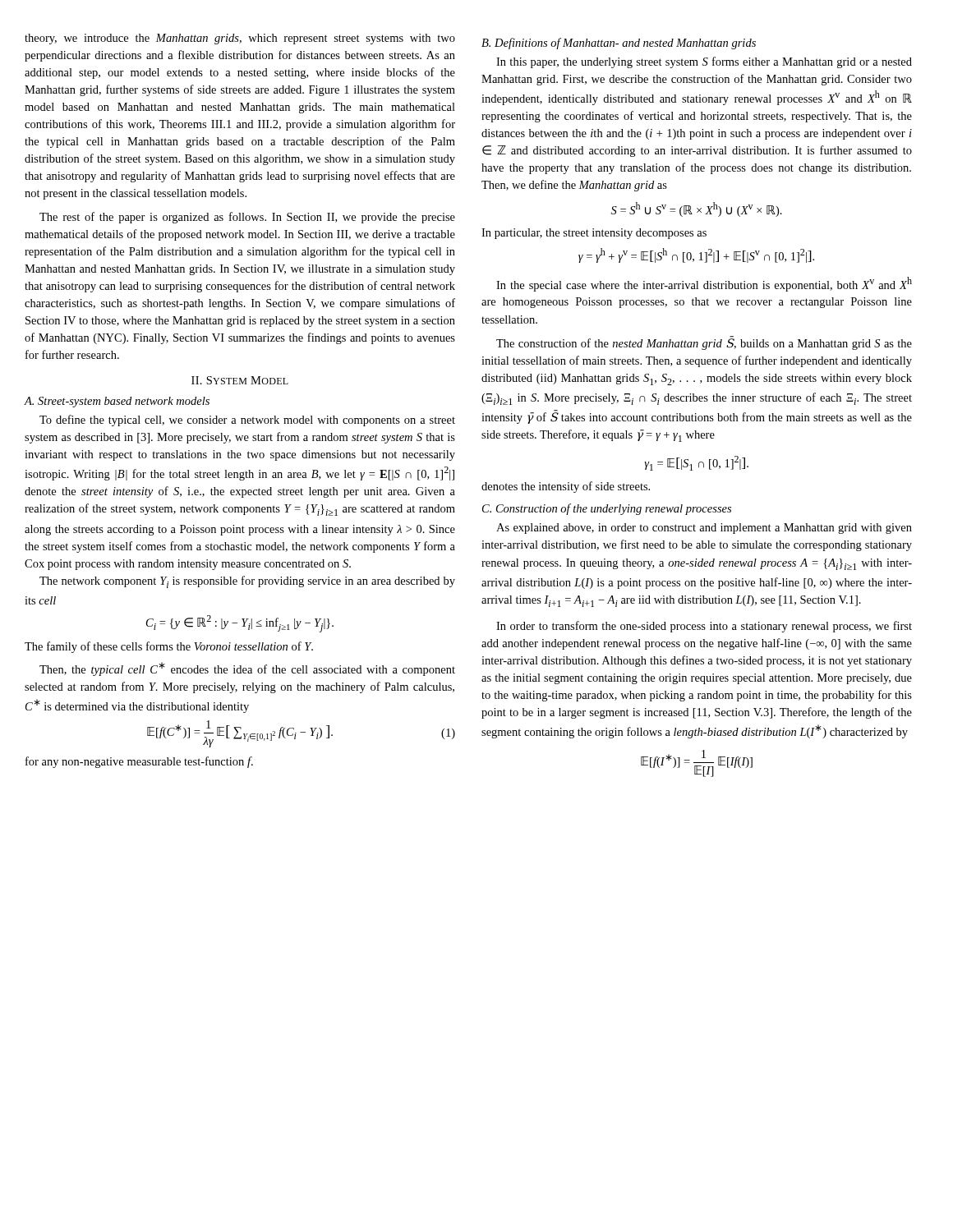The height and width of the screenshot is (1232, 953).
Task: Find the text starting "B. Definitions of"
Action: click(x=697, y=43)
